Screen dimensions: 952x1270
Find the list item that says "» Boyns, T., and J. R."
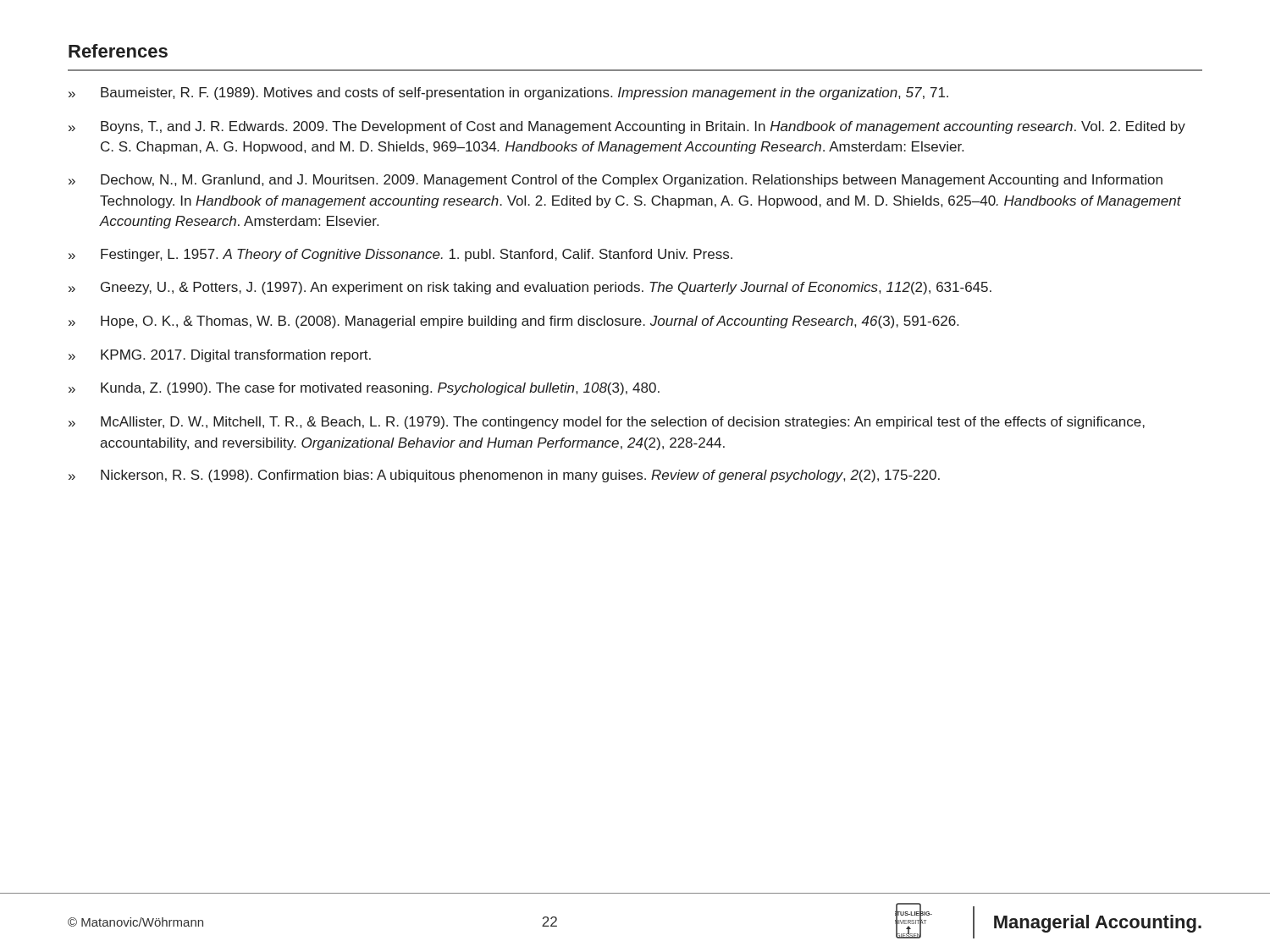click(635, 137)
